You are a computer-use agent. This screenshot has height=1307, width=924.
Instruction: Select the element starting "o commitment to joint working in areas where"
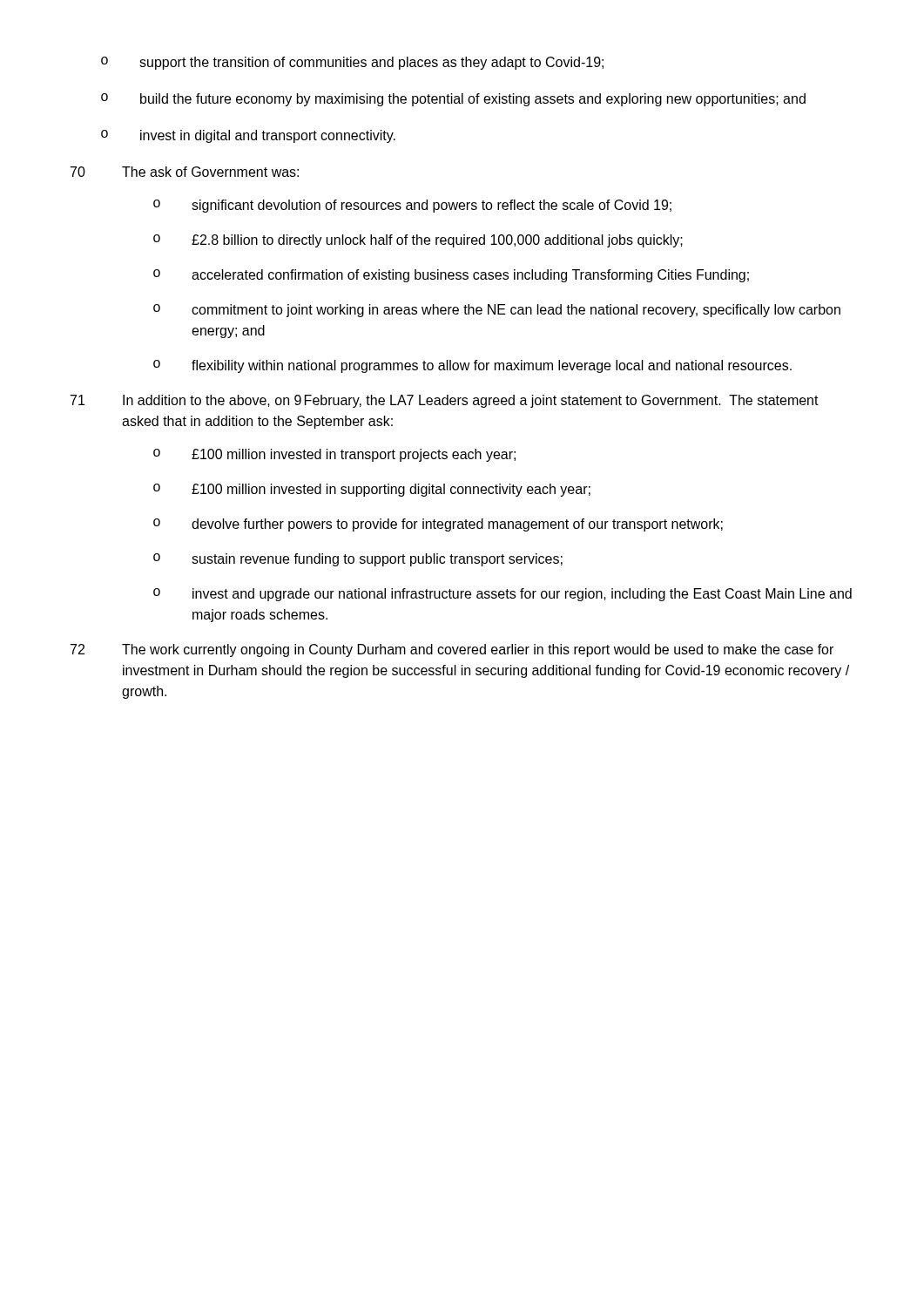click(488, 321)
